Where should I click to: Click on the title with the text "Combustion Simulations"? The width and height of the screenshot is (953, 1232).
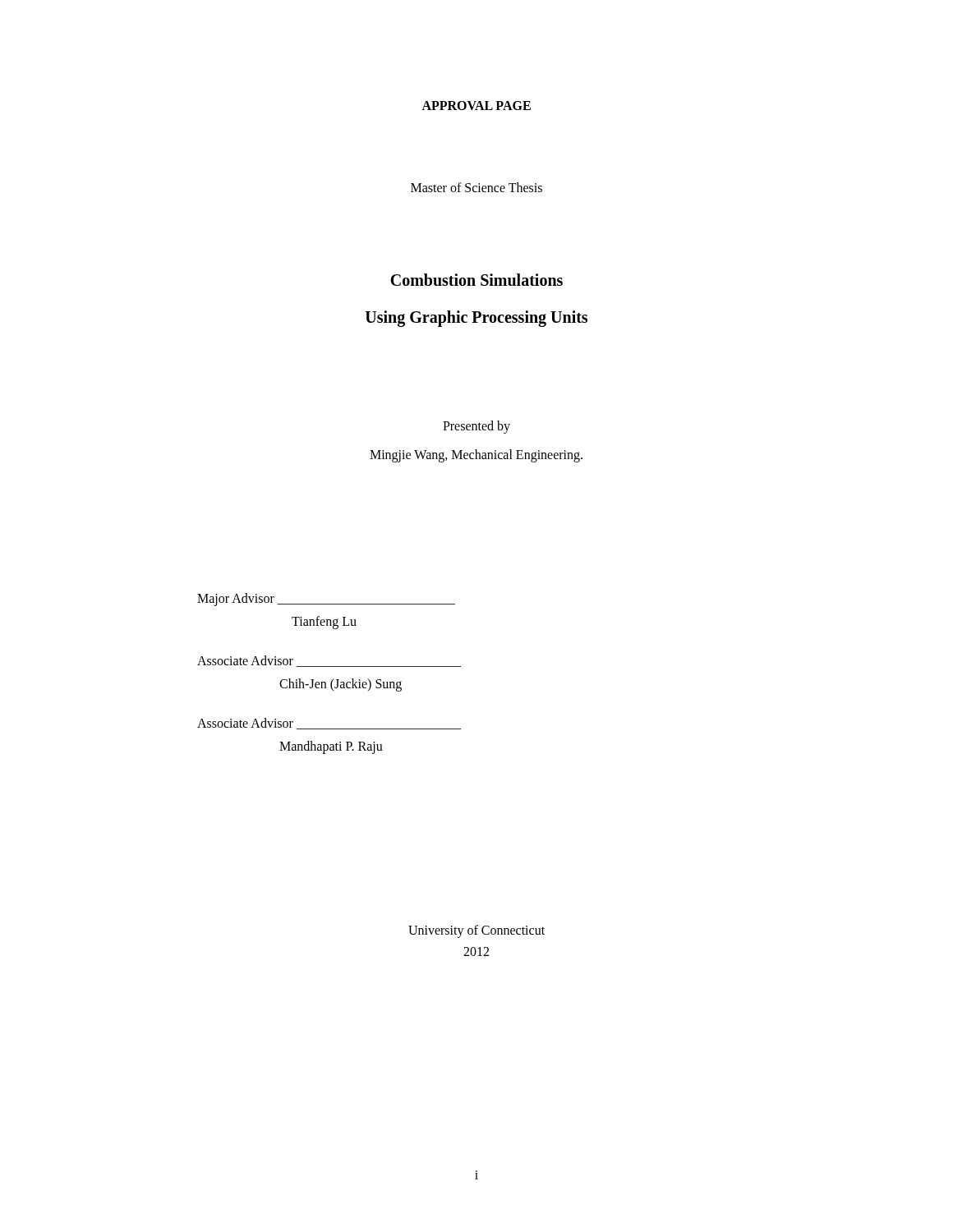coord(476,280)
